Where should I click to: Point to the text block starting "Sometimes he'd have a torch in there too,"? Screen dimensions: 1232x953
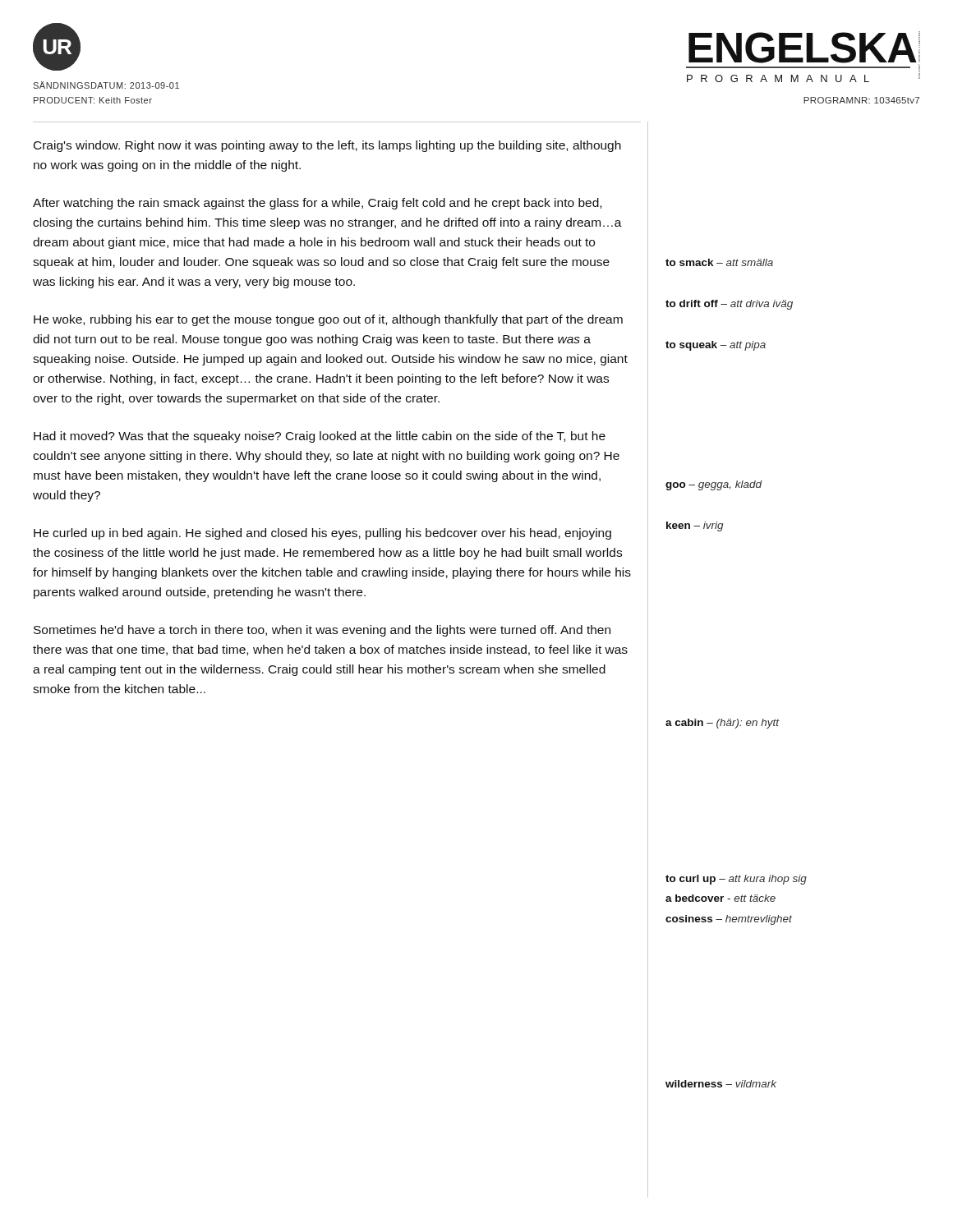[333, 660]
